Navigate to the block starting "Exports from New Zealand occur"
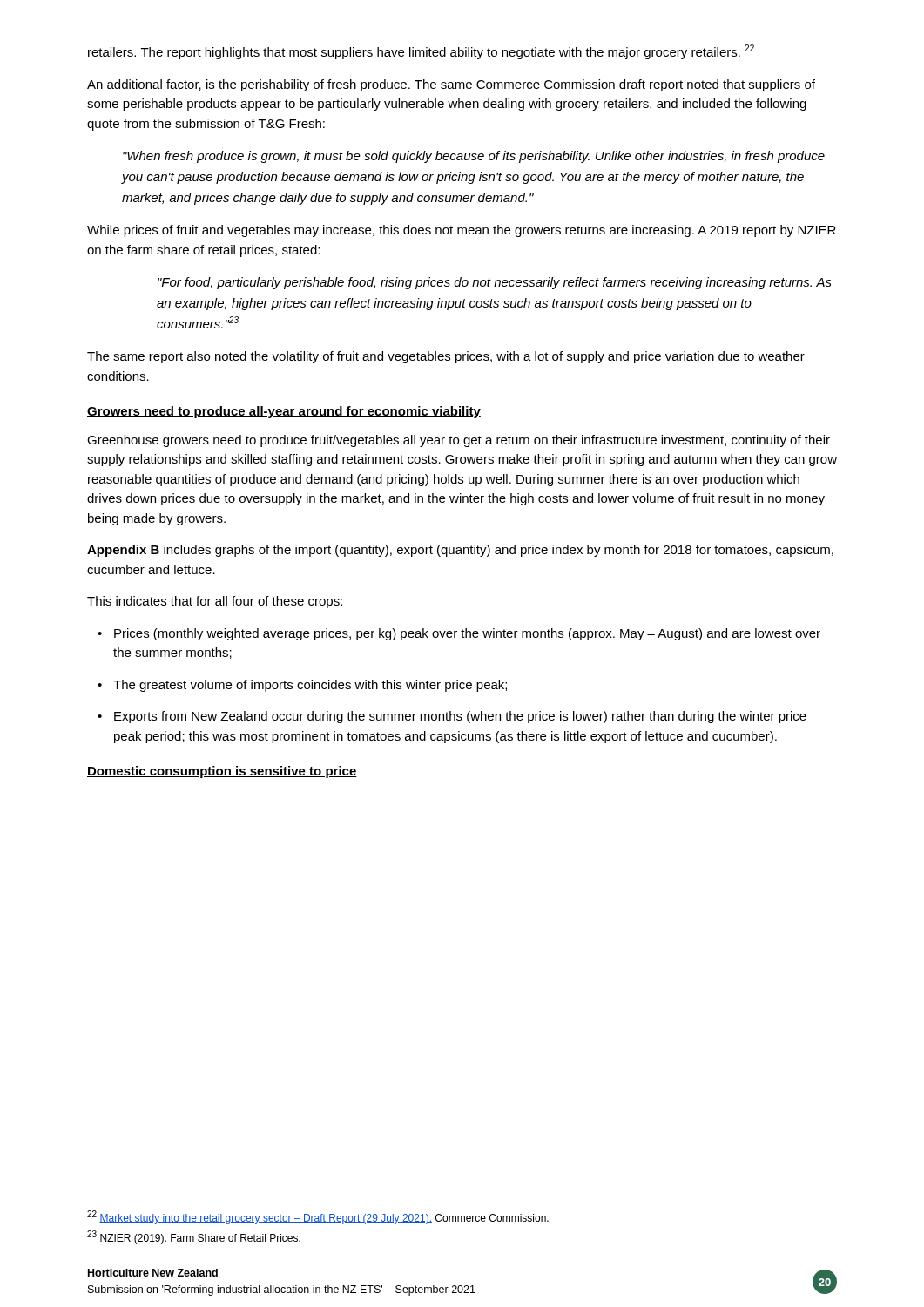 click(462, 726)
